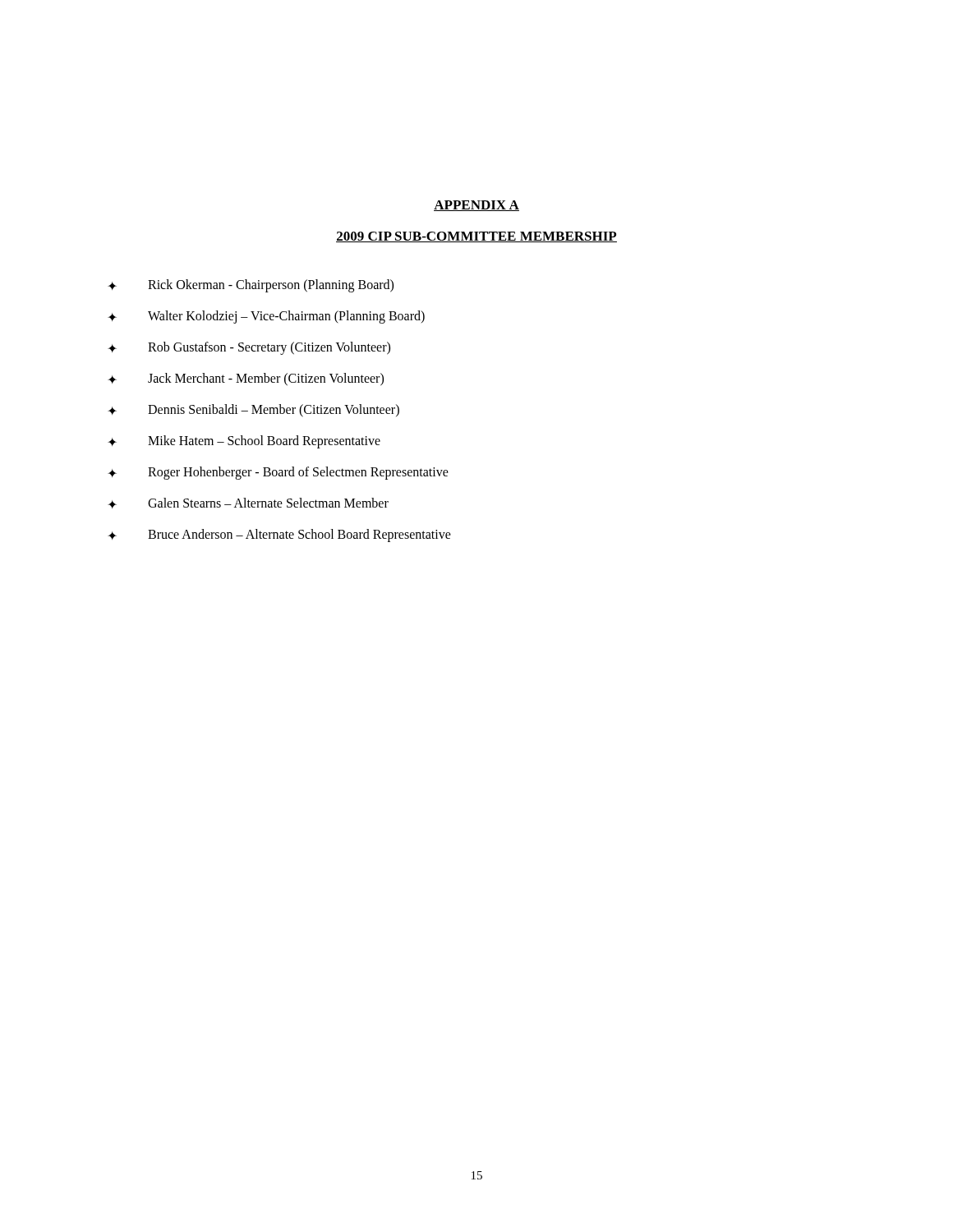
Task: Where is the passage that starts "✦ Jack Merchant -"?
Action: [x=246, y=379]
